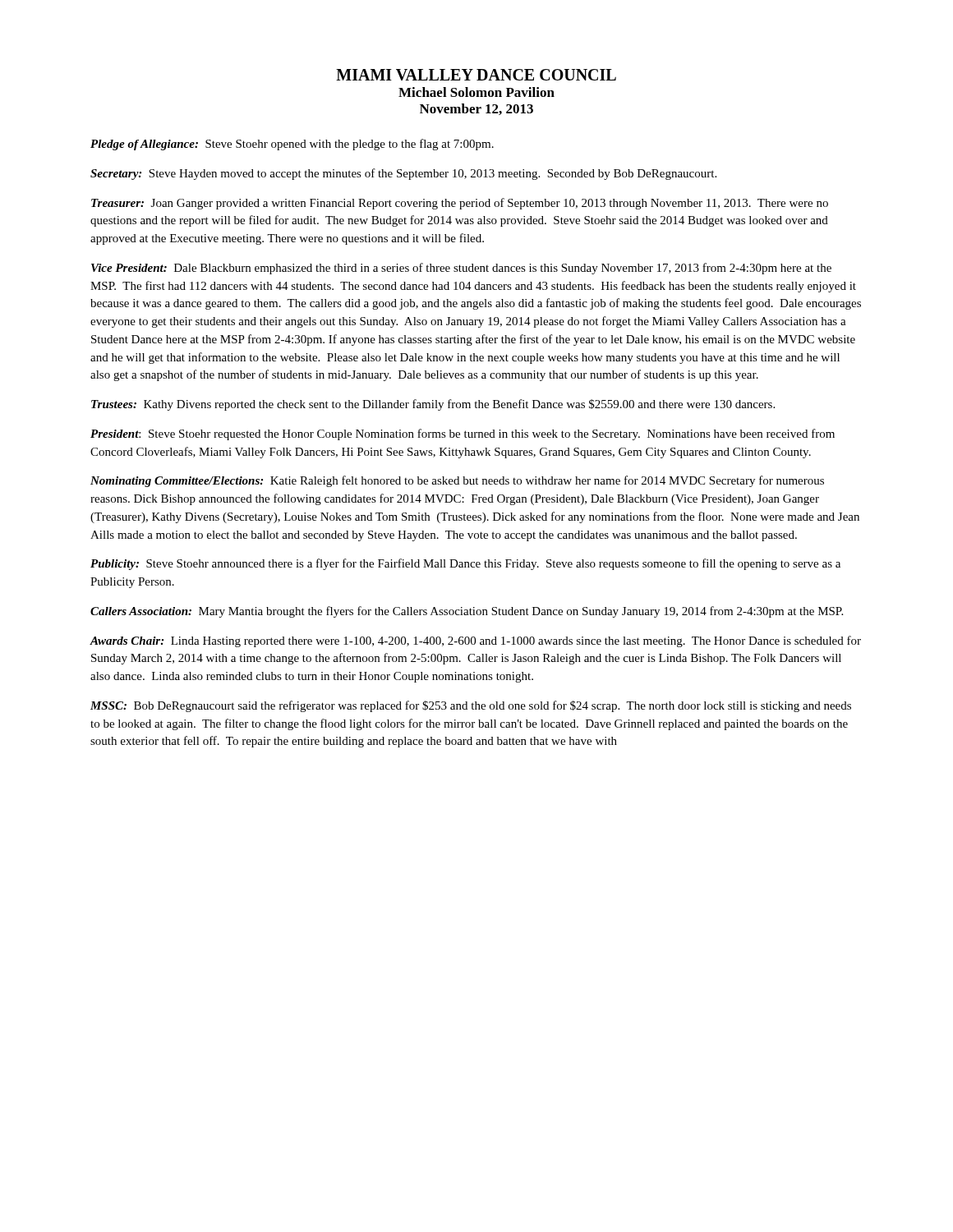
Task: Find the region starting "Pledge of Allegiance: Steve Stoehr opened with the"
Action: pyautogui.click(x=292, y=144)
